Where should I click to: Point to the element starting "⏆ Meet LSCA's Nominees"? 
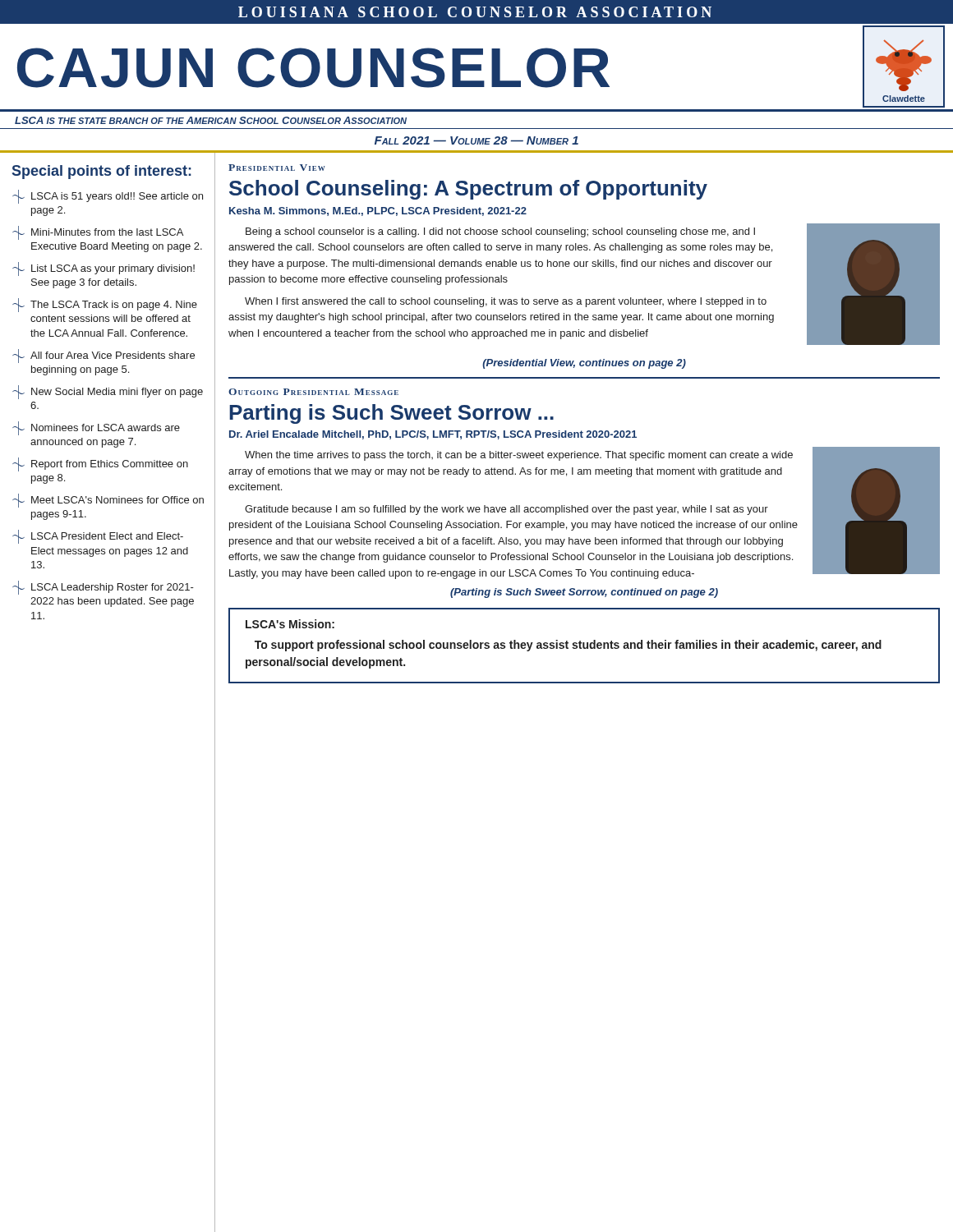(x=108, y=507)
